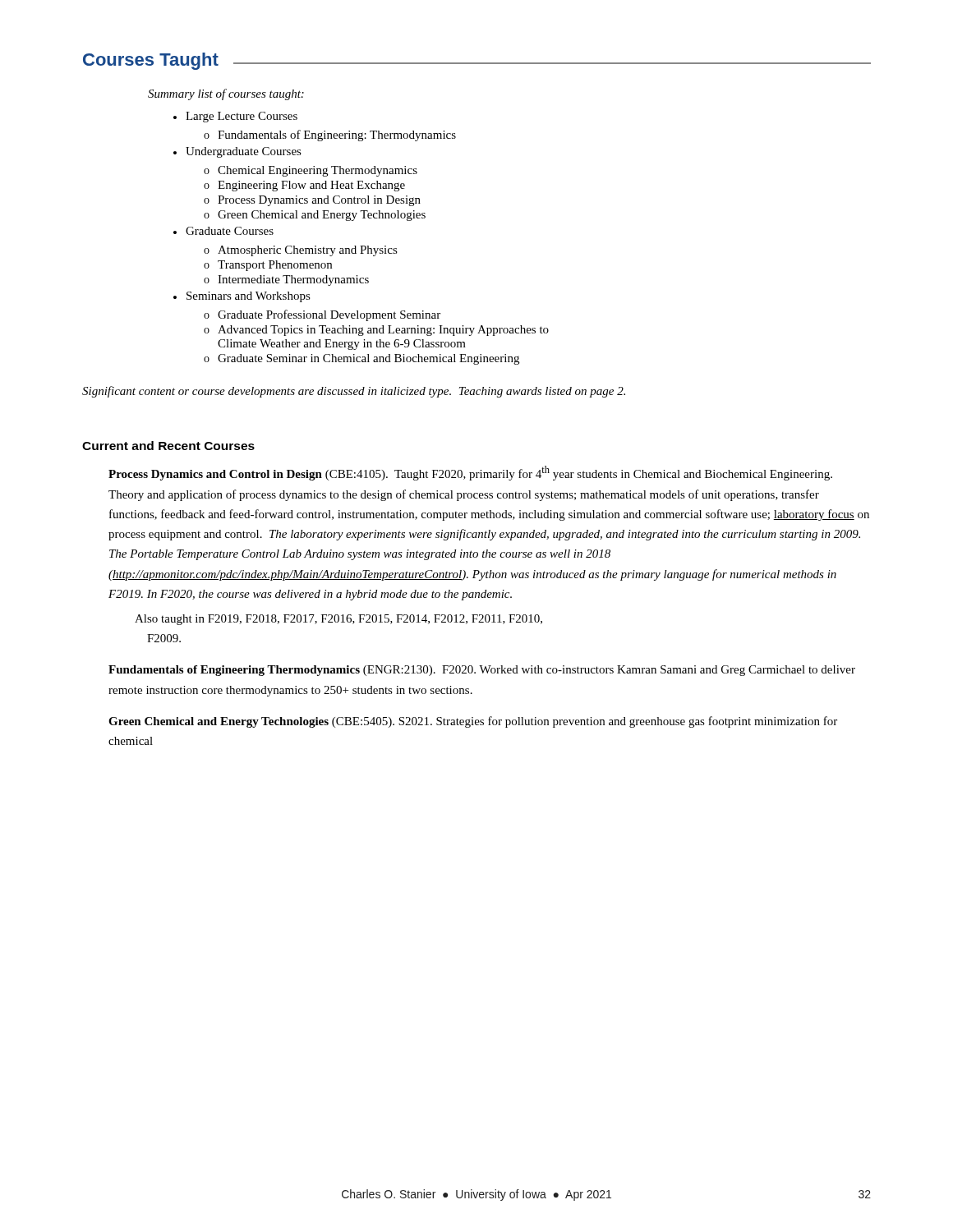Image resolution: width=953 pixels, height=1232 pixels.
Task: Navigate to the text starting "Green Chemical and Energy Technologies (CBE:5405). S2021. Strategies"
Action: [473, 731]
